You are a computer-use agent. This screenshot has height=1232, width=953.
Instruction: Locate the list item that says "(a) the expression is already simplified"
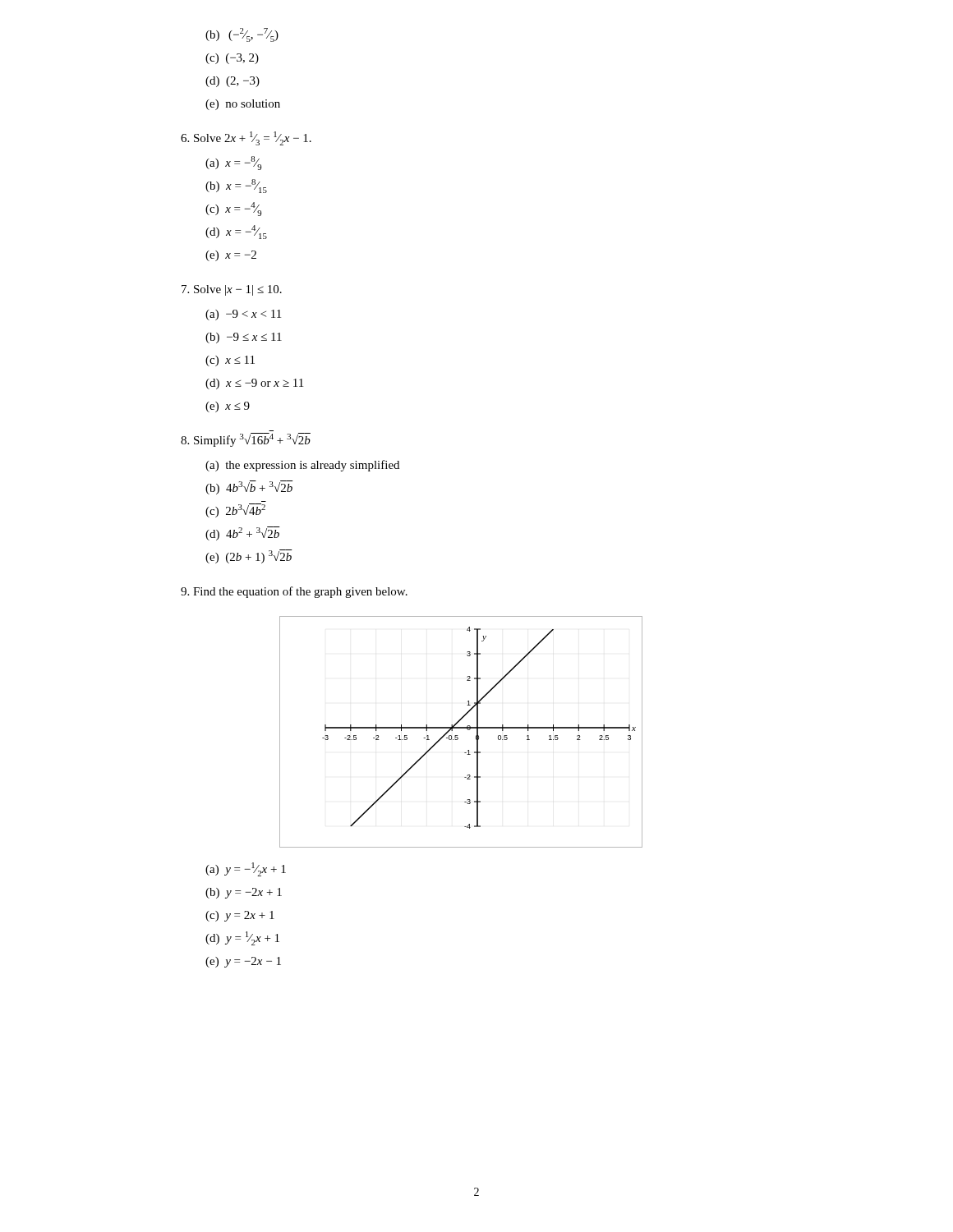tap(303, 465)
